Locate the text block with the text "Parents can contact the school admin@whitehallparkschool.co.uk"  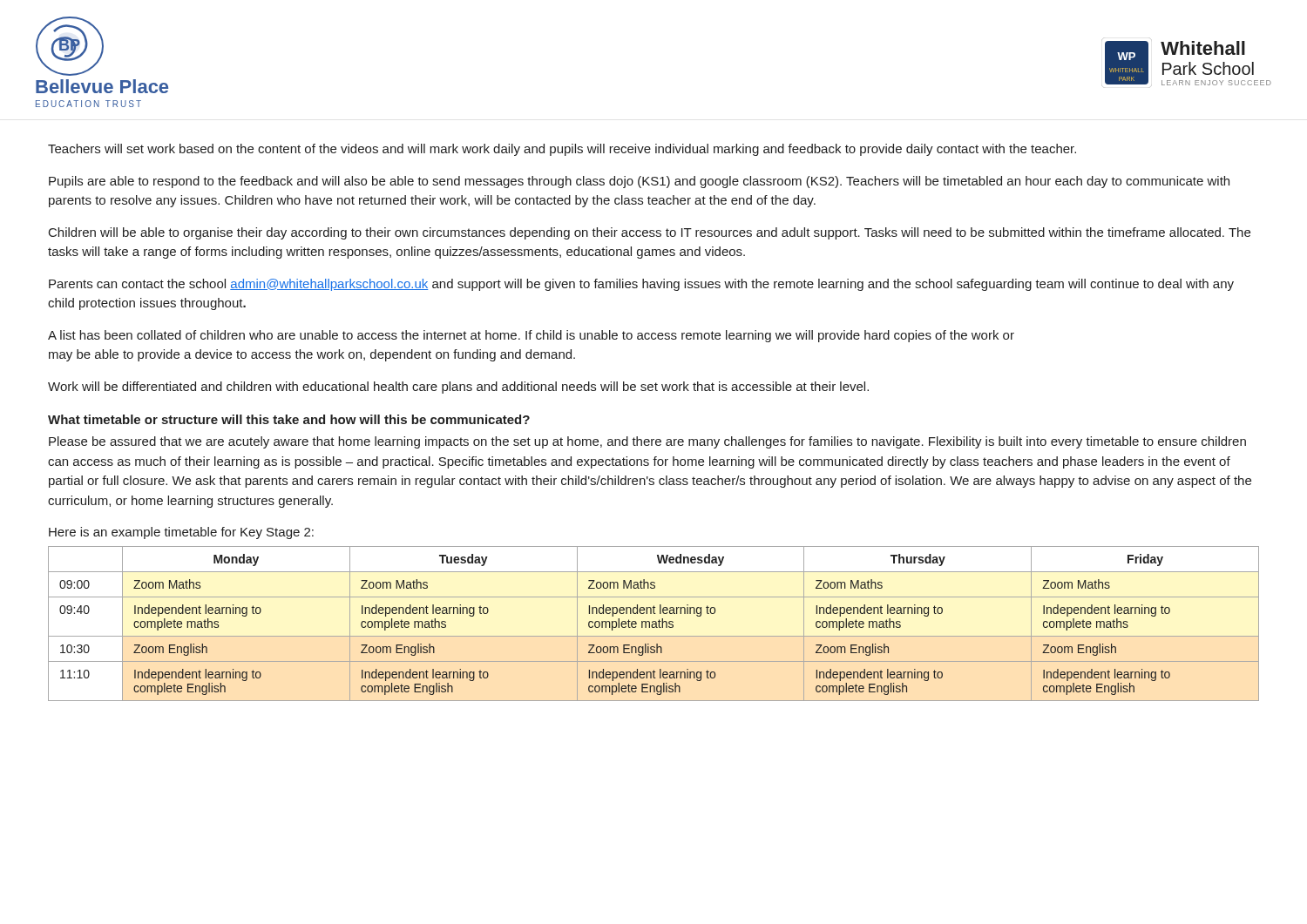(x=641, y=293)
